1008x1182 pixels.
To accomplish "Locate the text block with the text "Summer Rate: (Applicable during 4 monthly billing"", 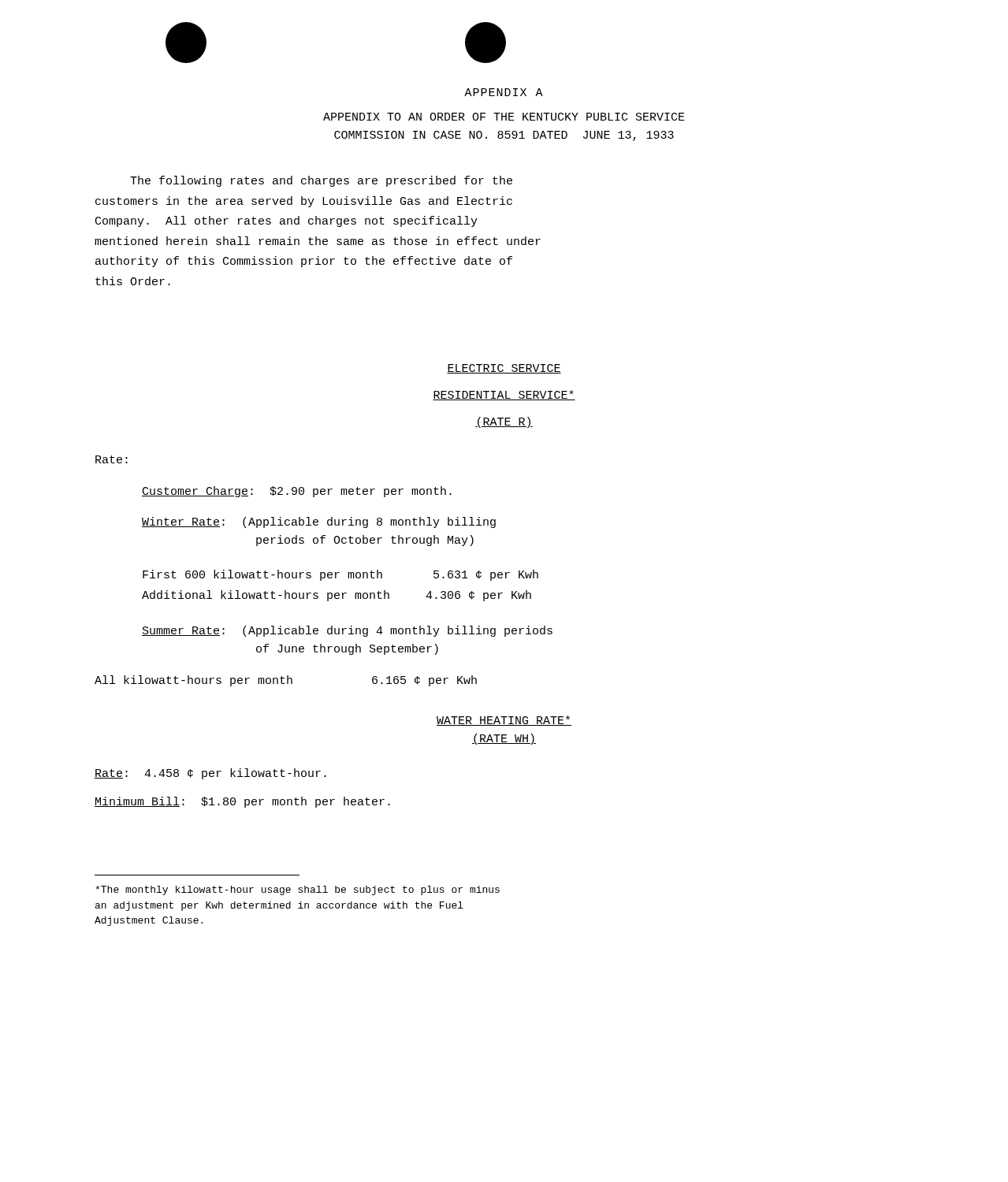I will [348, 641].
